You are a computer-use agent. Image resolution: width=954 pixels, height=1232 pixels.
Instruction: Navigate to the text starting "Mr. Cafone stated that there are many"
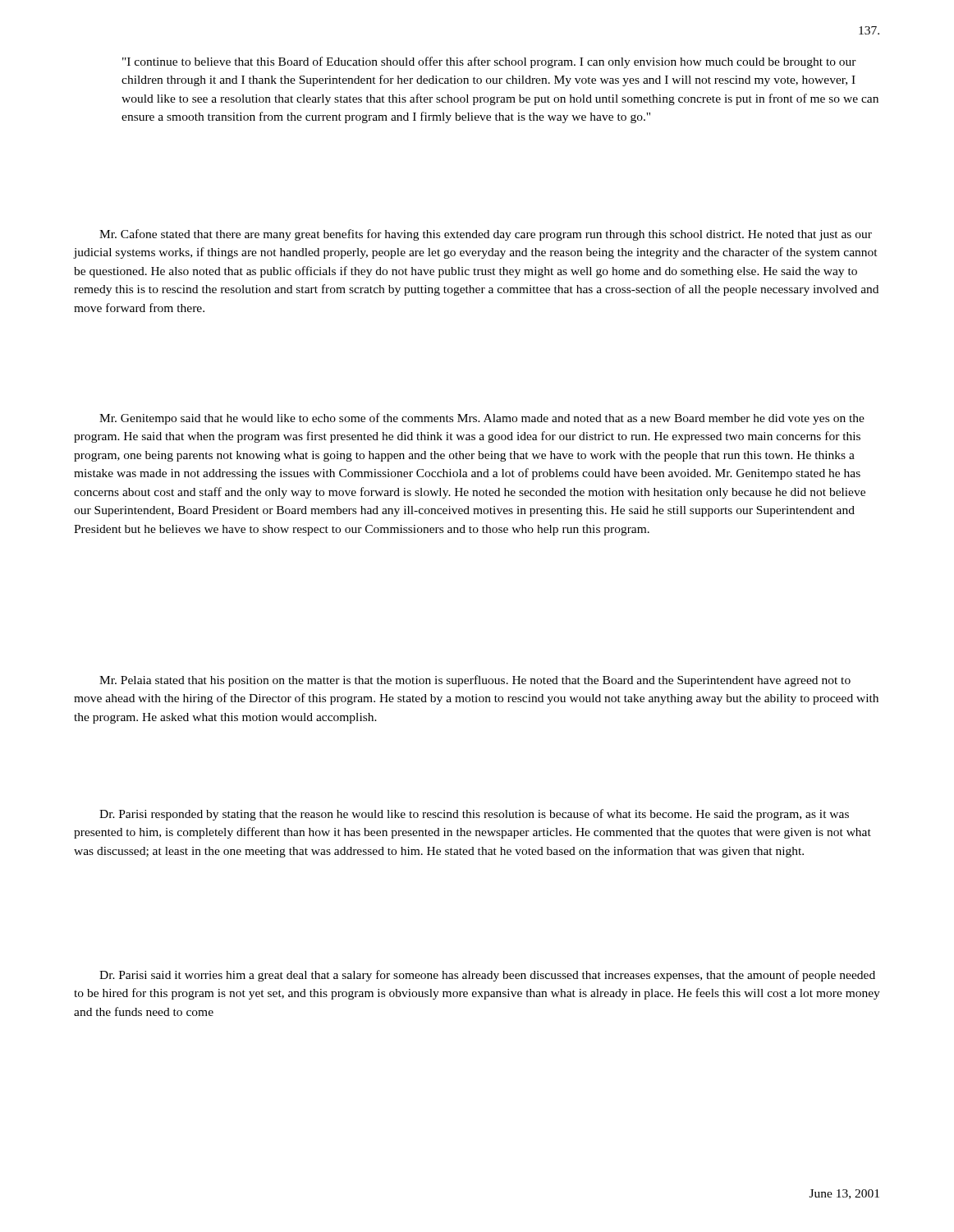tap(476, 271)
